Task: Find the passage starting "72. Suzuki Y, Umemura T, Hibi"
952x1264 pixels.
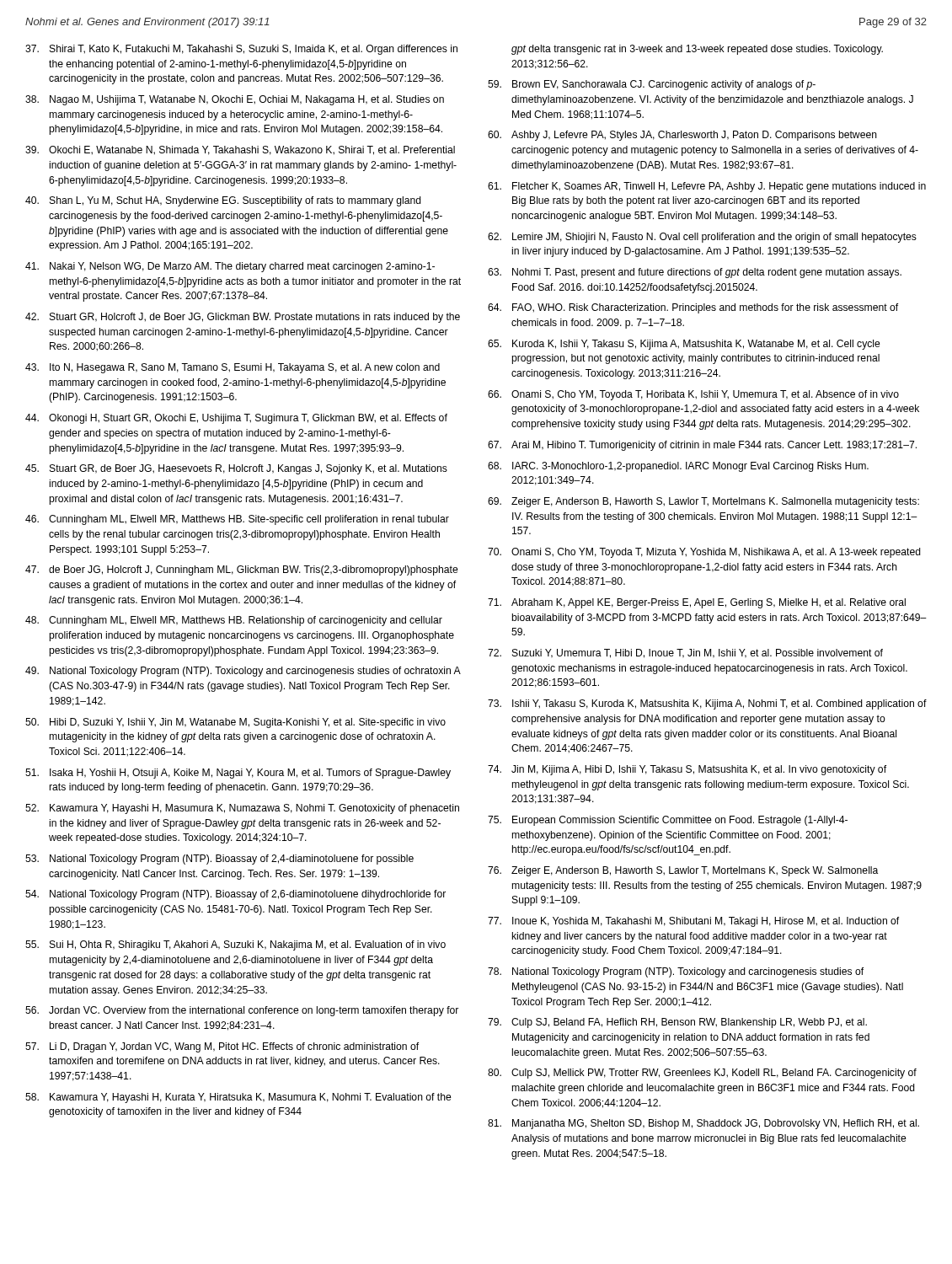Action: coord(707,669)
